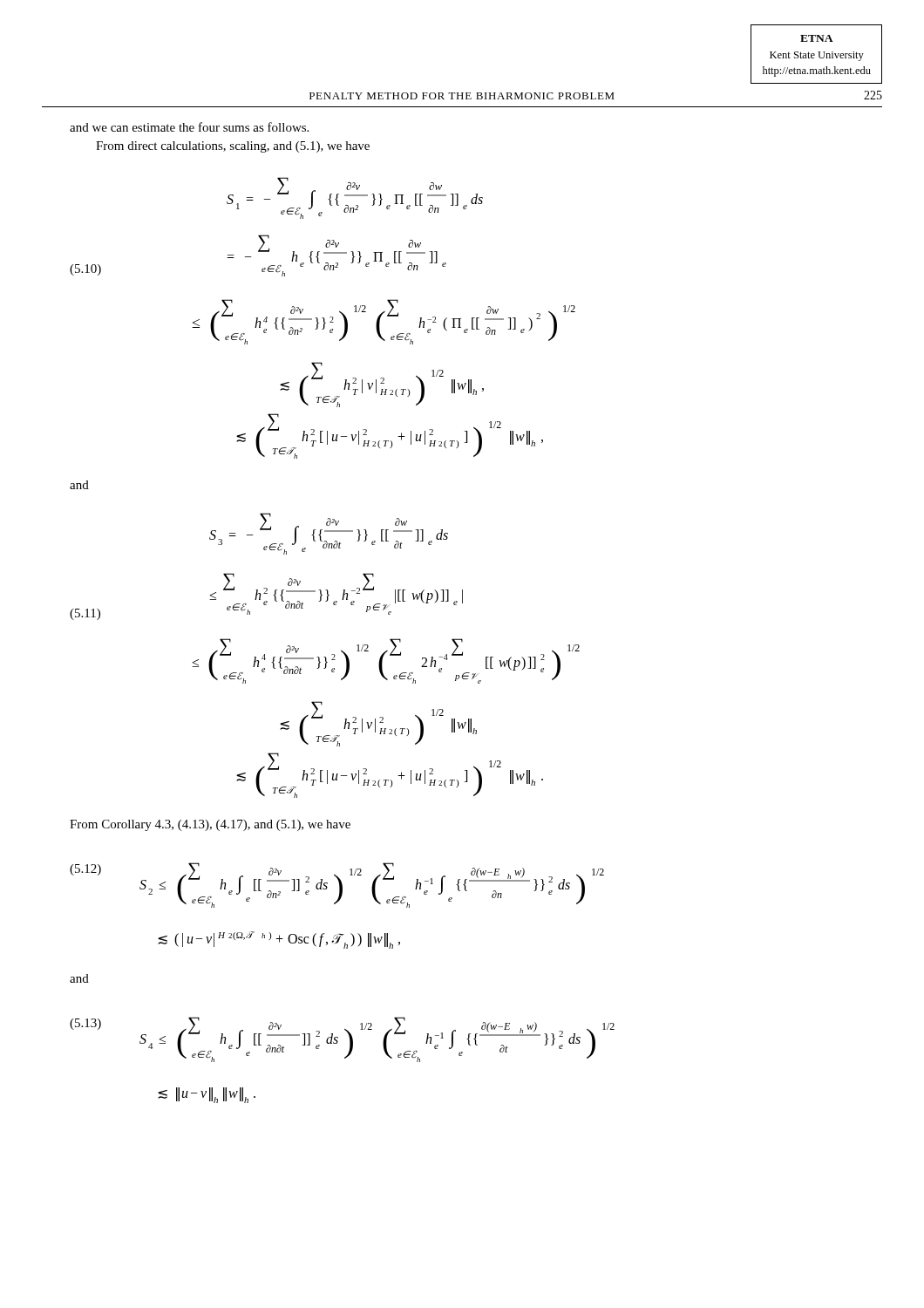Select the block starting "(5.13) S 4 ≤ ( e∈ℰ h"

[x=462, y=1056]
